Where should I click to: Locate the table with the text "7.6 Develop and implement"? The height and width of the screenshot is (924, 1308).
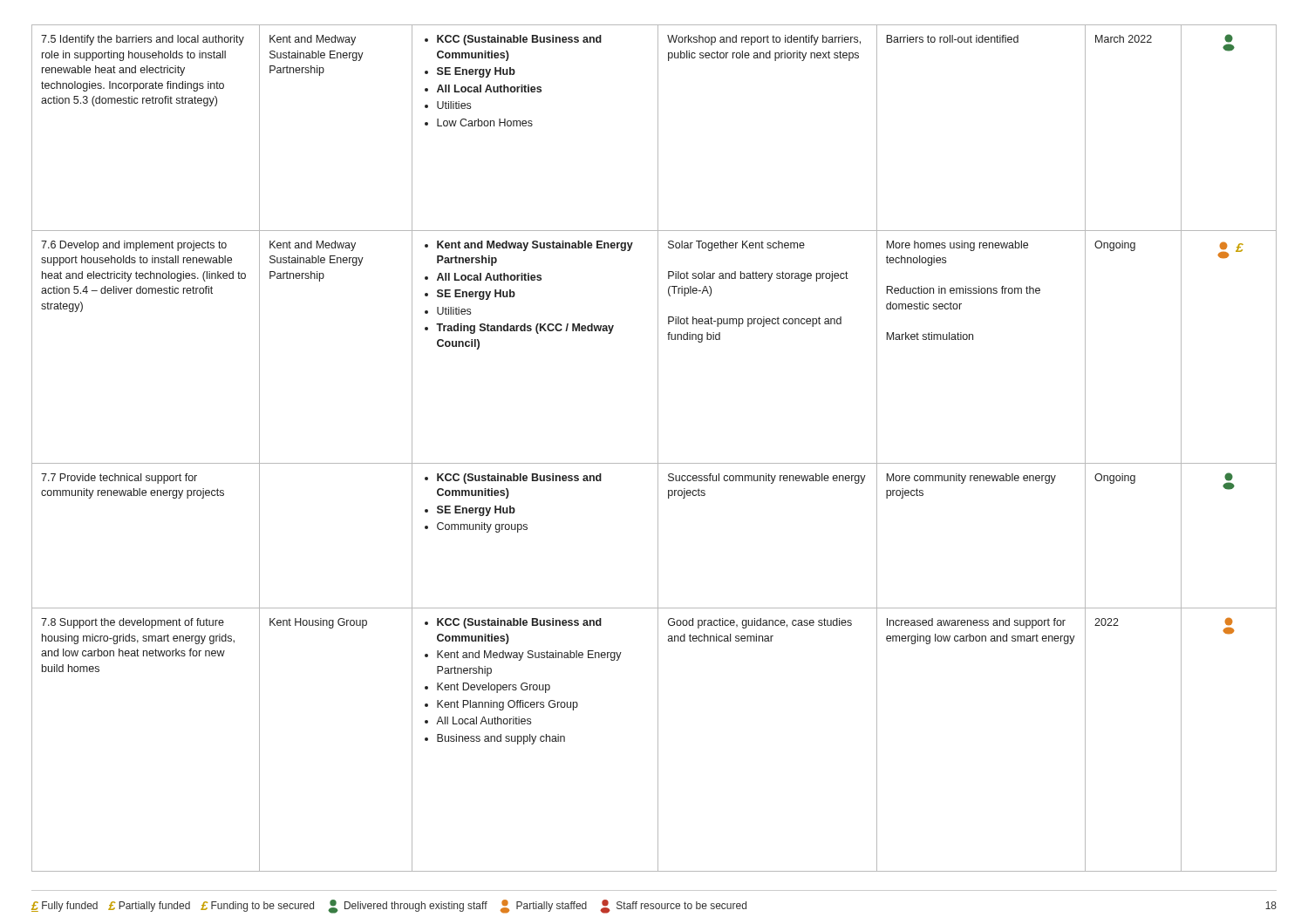pos(654,448)
